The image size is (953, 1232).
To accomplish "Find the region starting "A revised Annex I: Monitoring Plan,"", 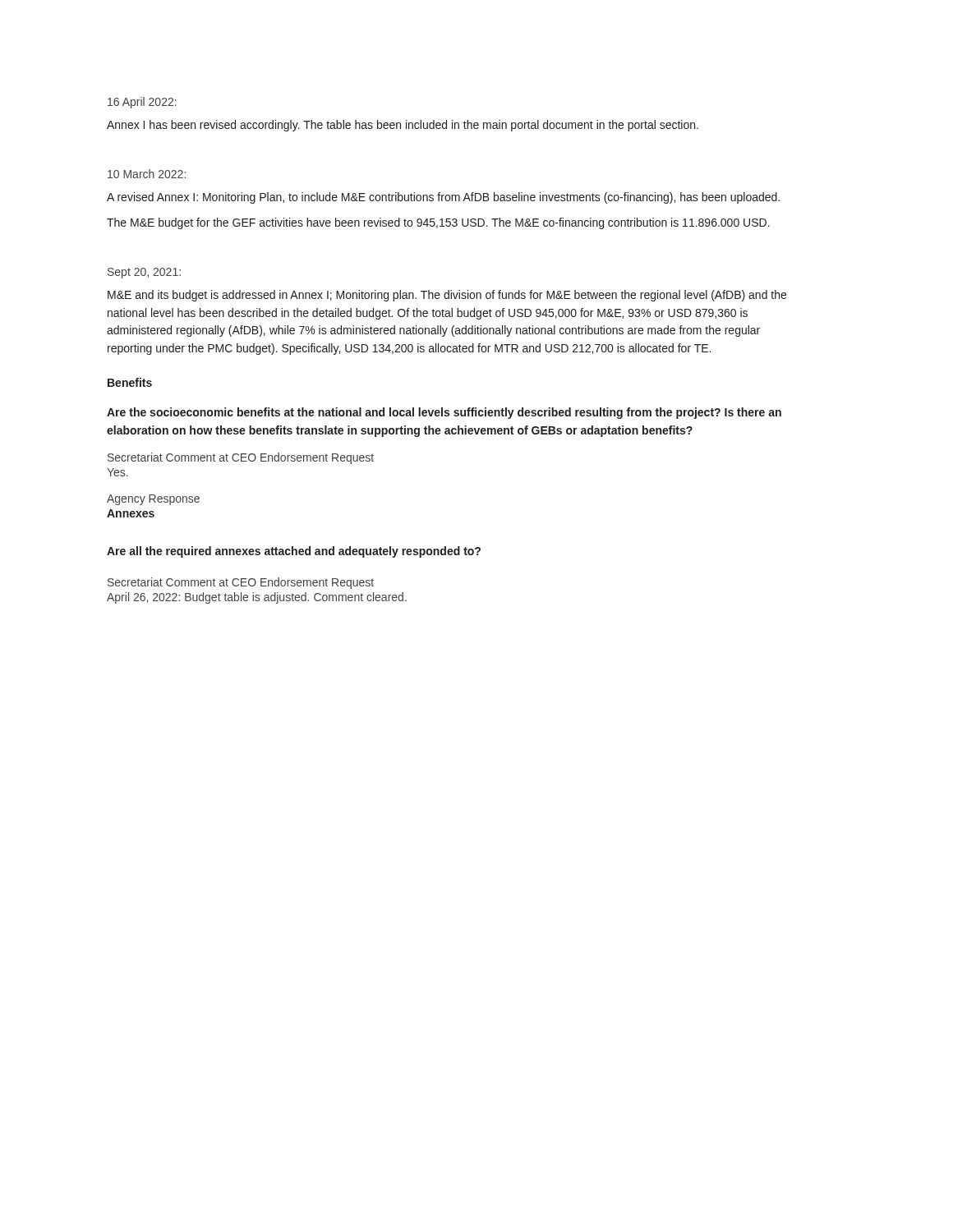I will pos(444,197).
